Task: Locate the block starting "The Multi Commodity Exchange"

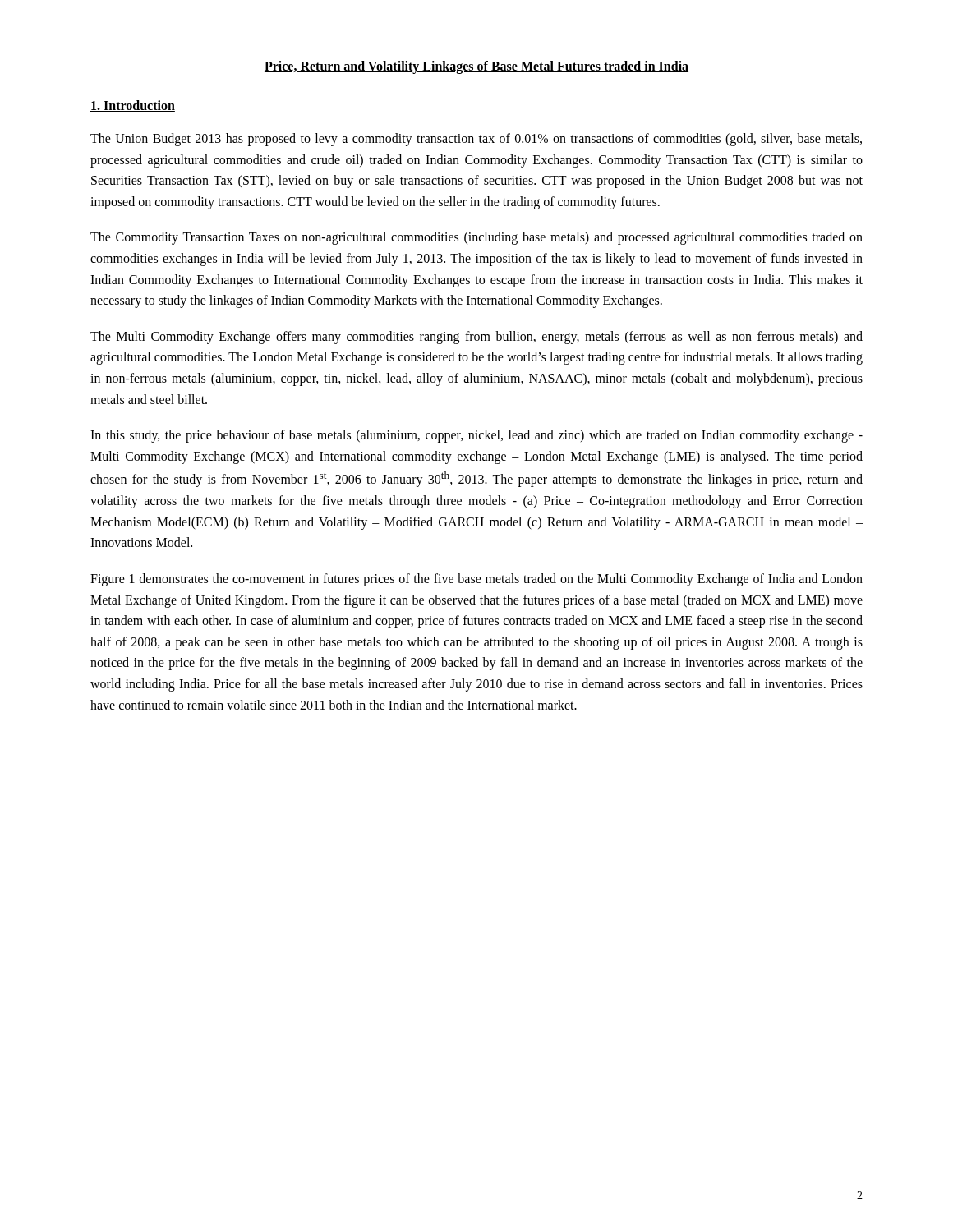Action: coord(476,368)
